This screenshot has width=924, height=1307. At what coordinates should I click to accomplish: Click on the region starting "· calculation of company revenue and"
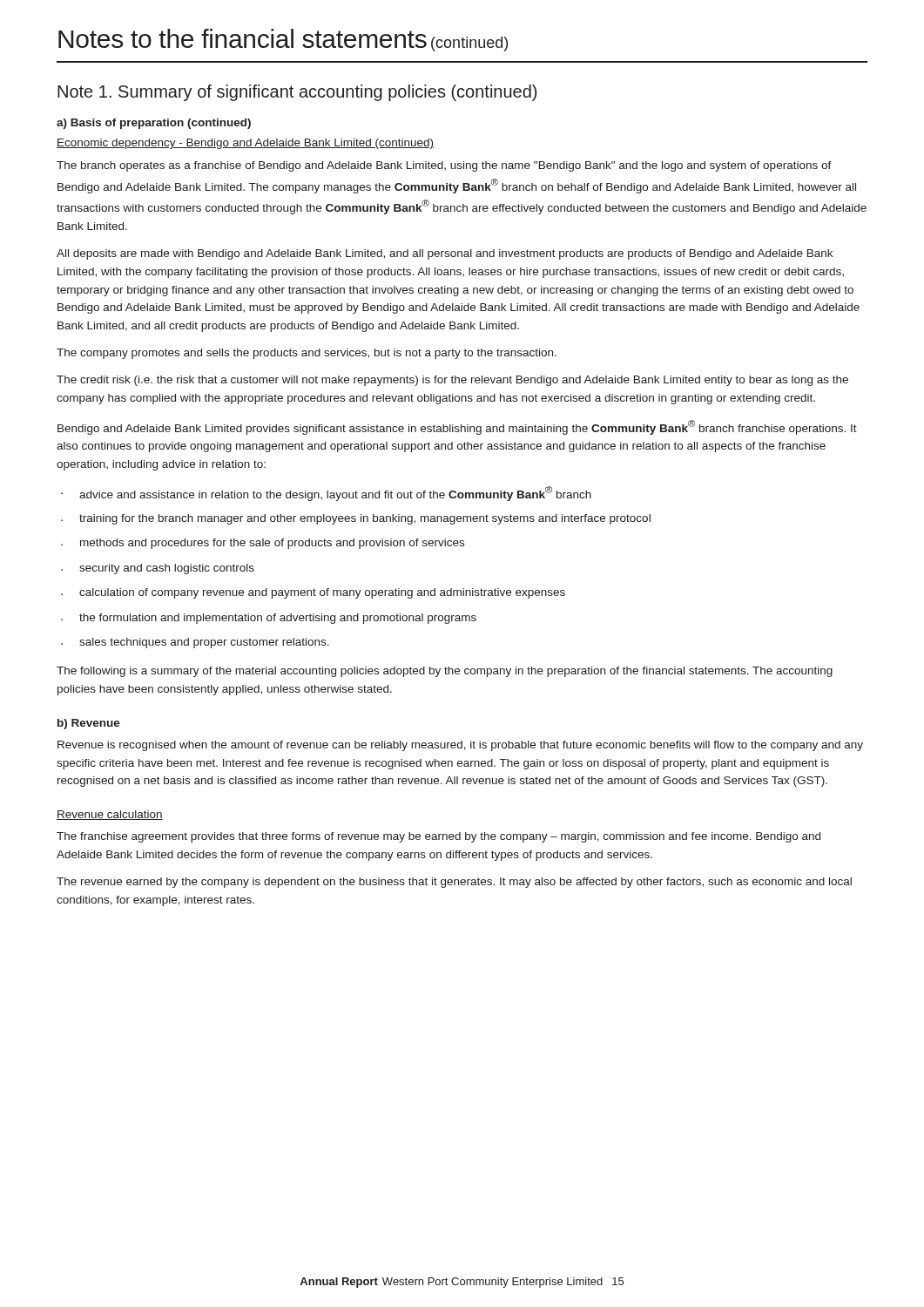coord(462,594)
